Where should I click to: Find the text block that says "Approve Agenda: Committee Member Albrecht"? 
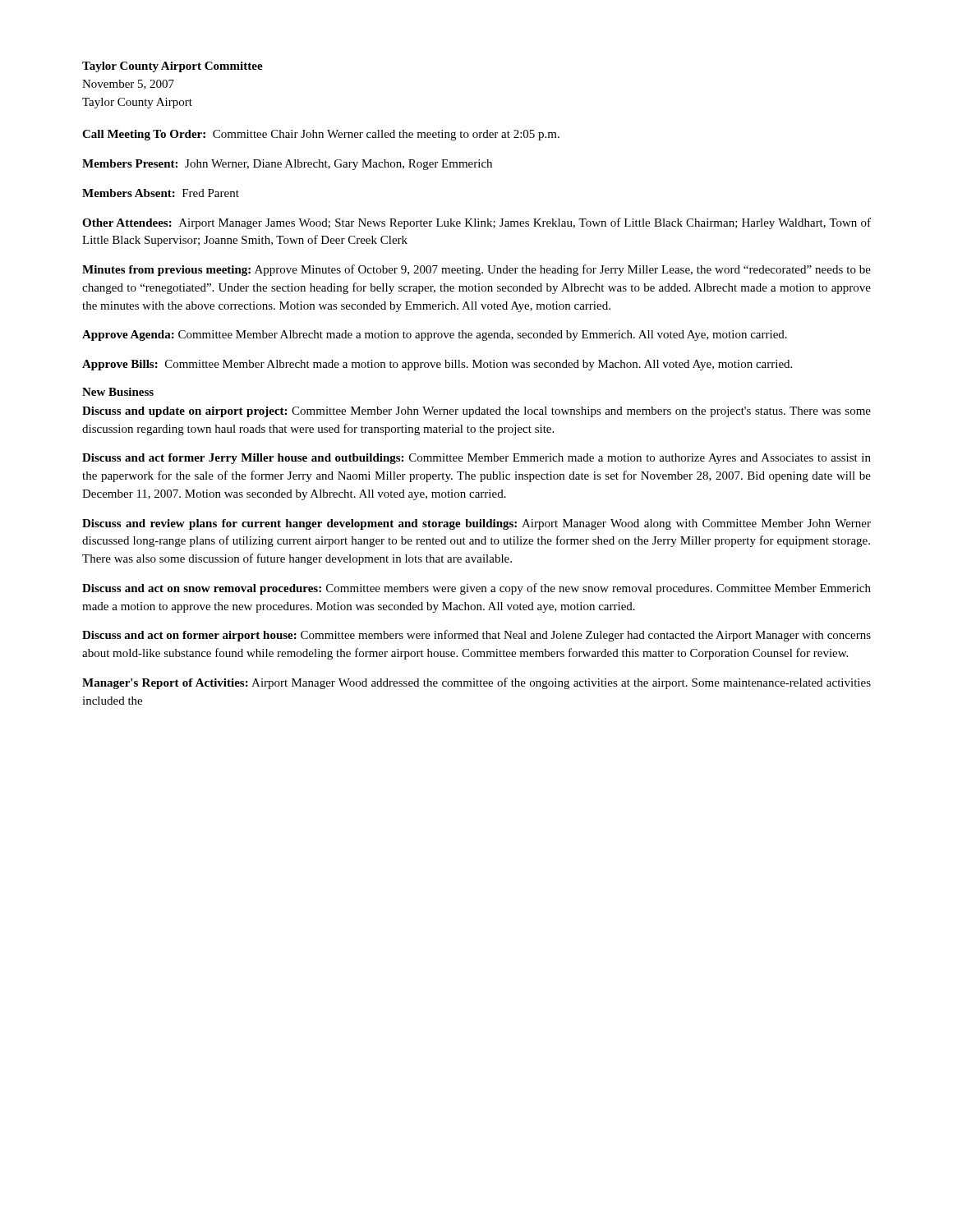click(x=435, y=334)
